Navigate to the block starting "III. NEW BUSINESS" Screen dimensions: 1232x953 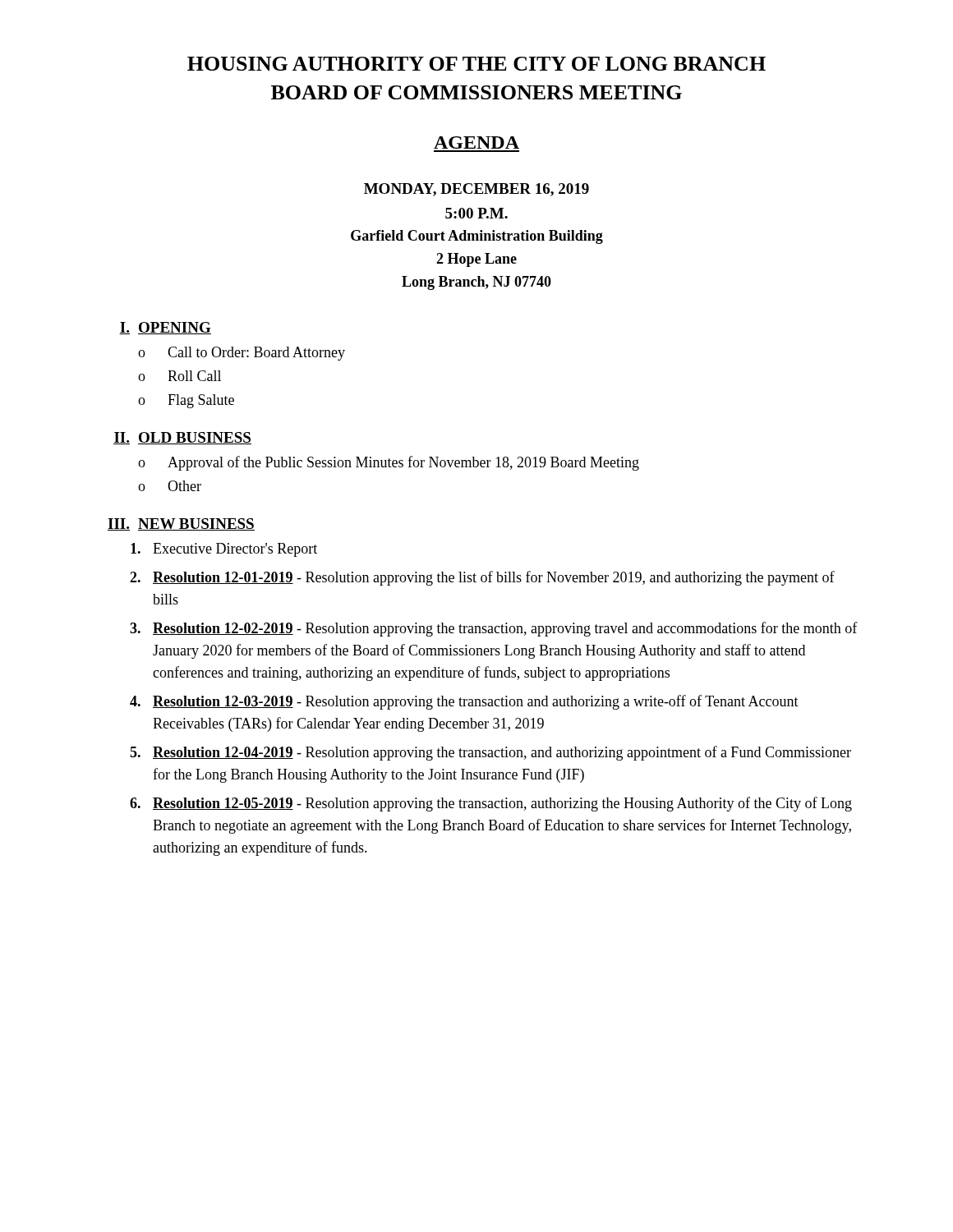pos(172,524)
